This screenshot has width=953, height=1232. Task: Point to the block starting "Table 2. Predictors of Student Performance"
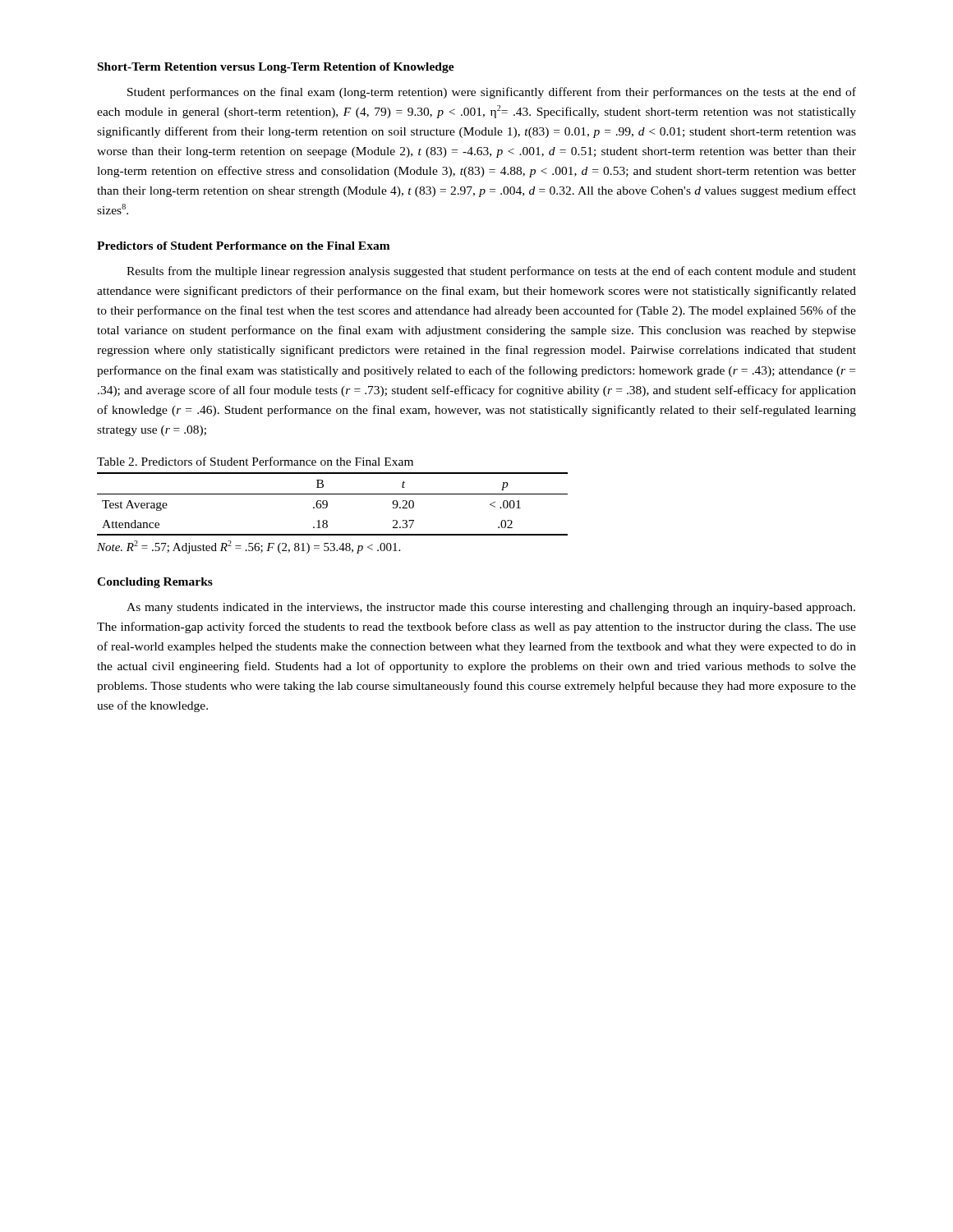click(476, 461)
